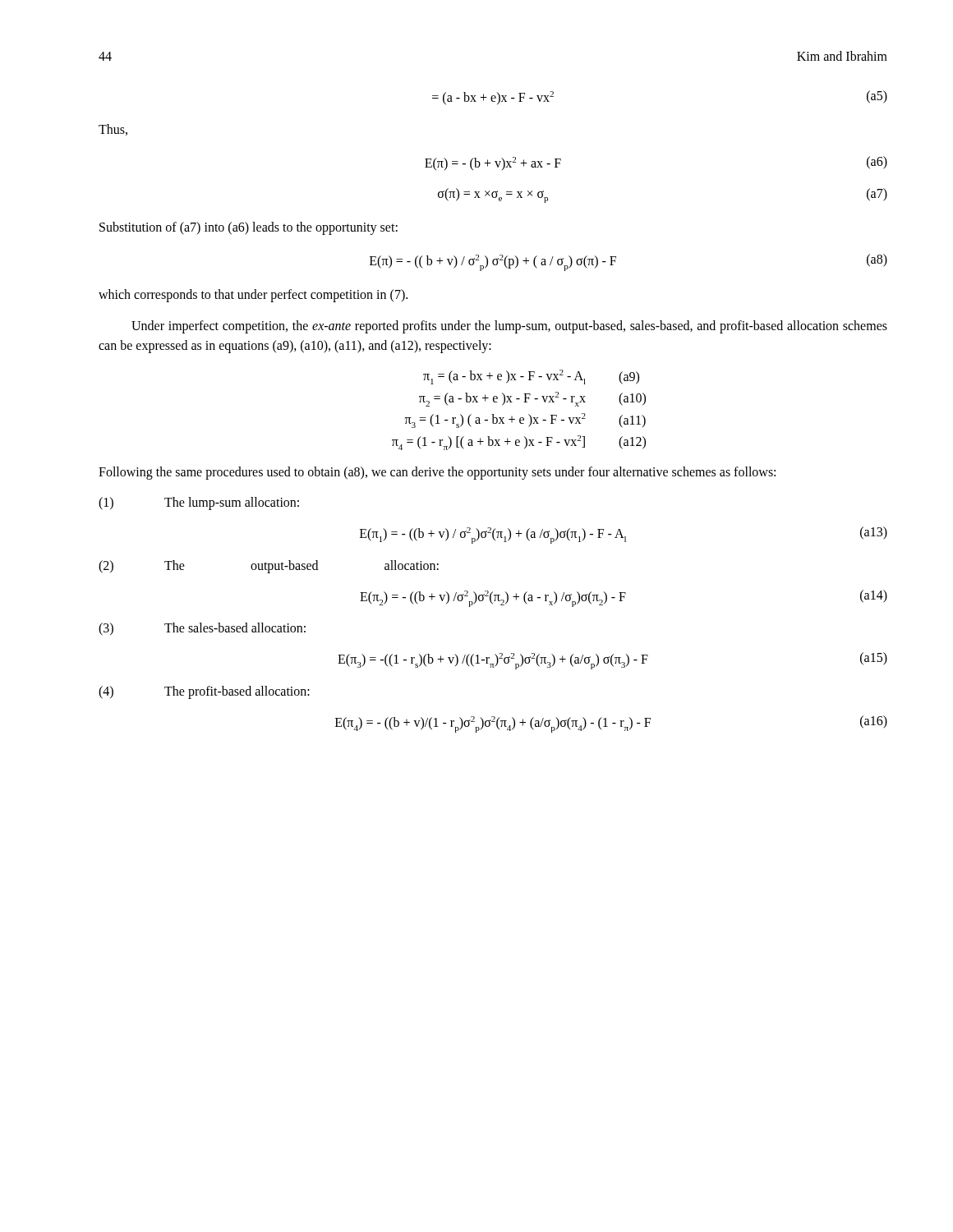Viewport: 953px width, 1232px height.
Task: Select the list item that reads "(3) The sales-based allocation:"
Action: (202, 629)
